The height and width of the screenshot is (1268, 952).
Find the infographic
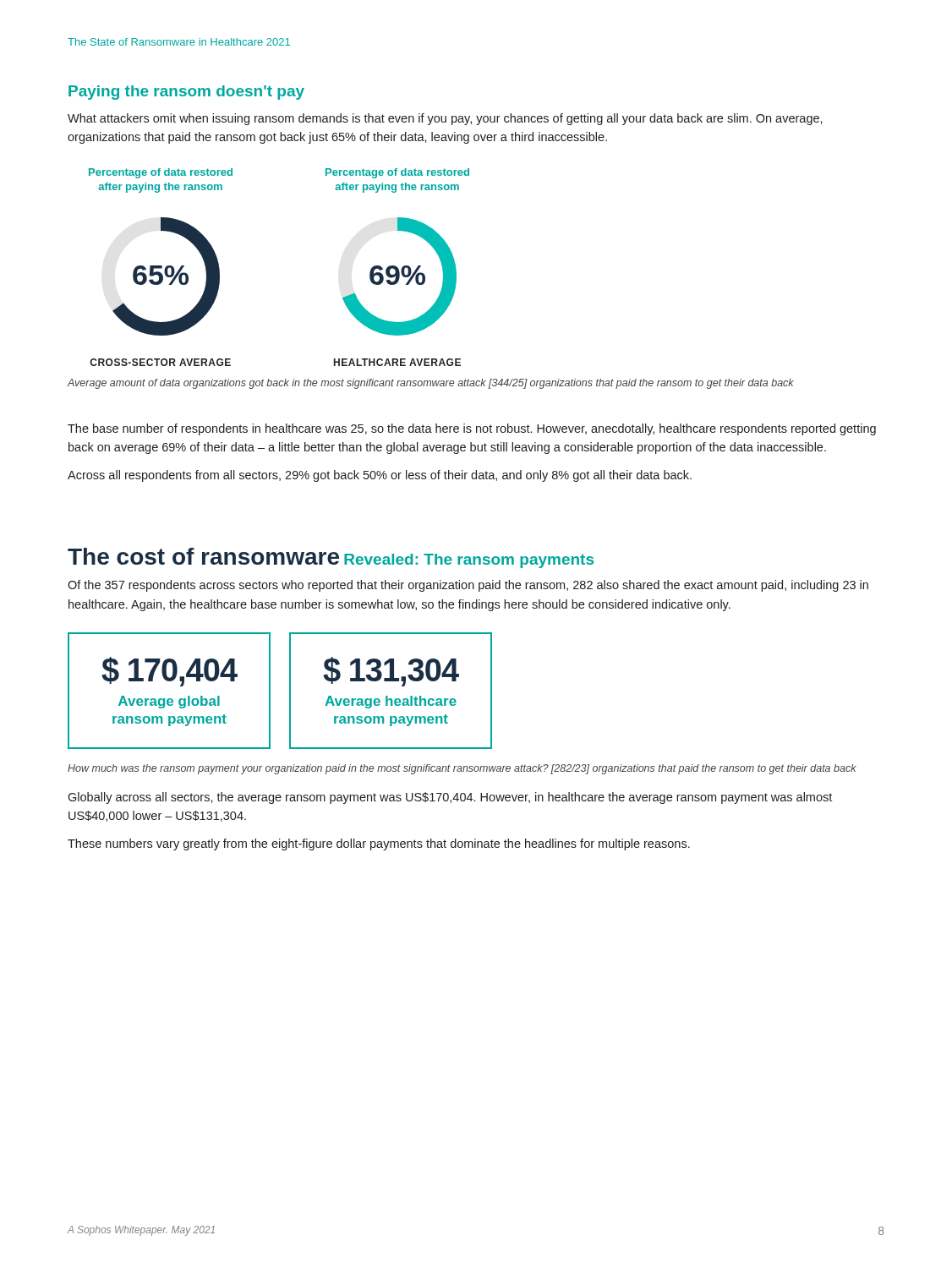pyautogui.click(x=476, y=691)
